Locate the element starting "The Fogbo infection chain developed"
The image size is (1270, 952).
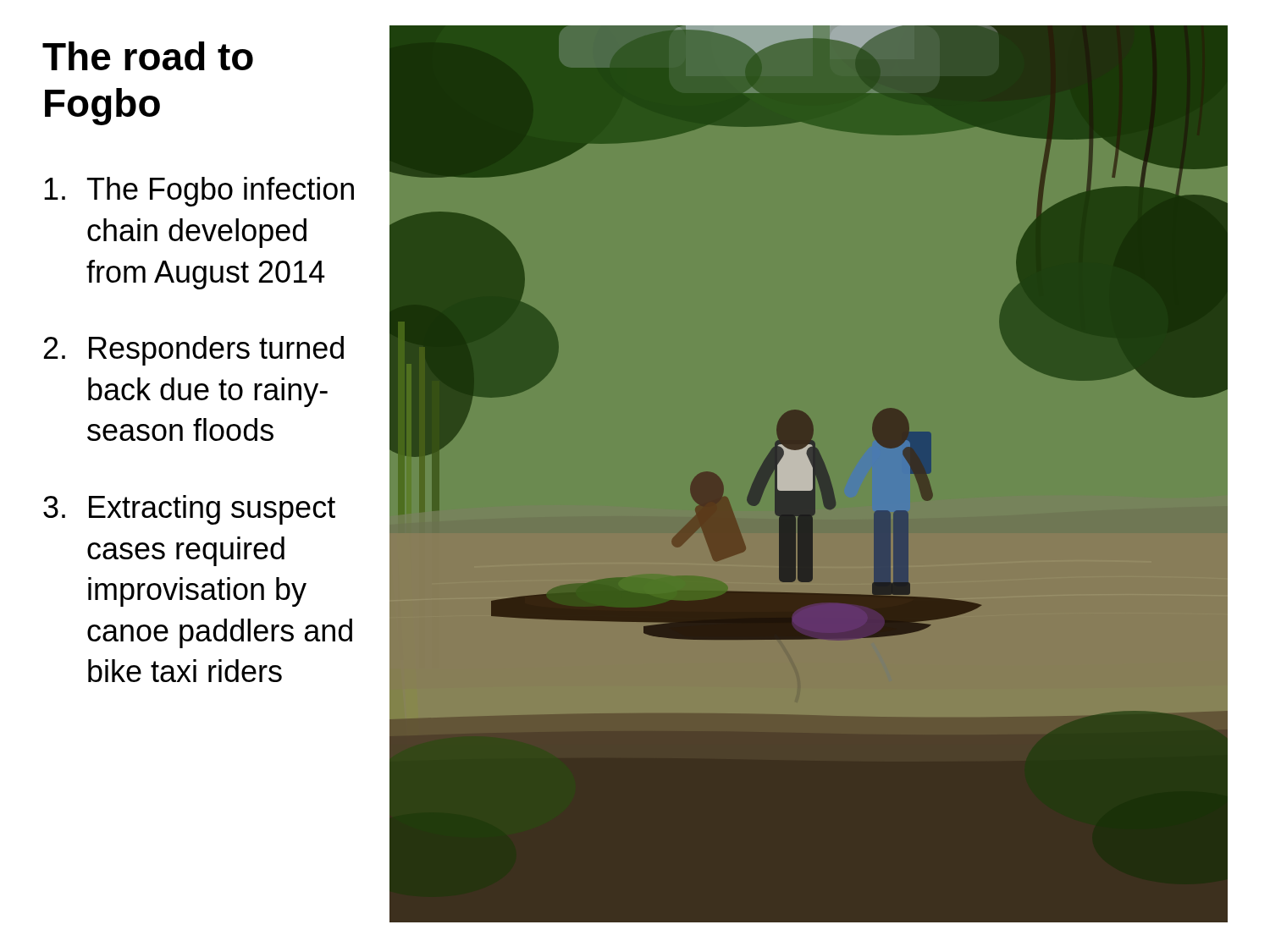(203, 231)
